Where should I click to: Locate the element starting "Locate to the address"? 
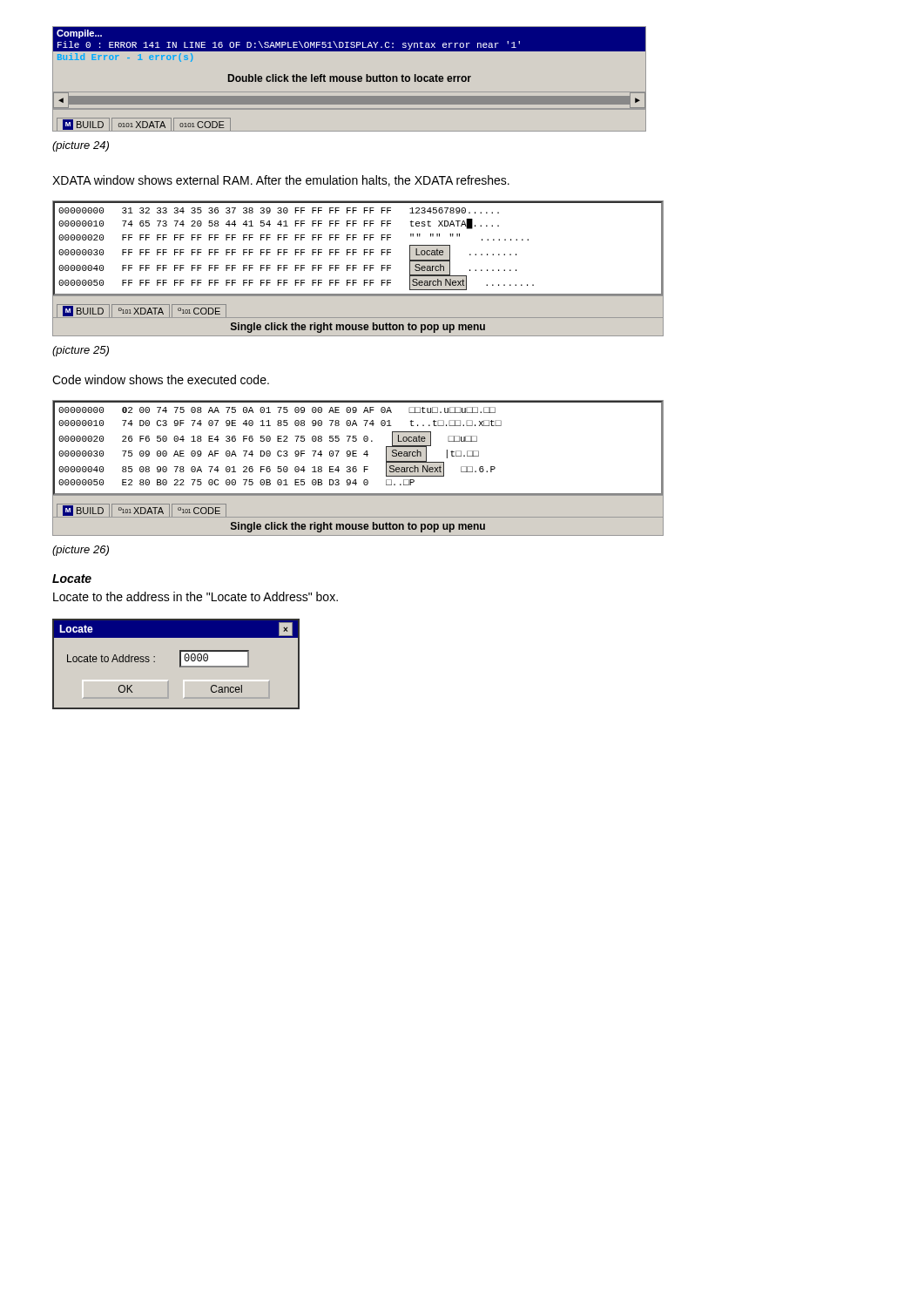pyautogui.click(x=196, y=597)
